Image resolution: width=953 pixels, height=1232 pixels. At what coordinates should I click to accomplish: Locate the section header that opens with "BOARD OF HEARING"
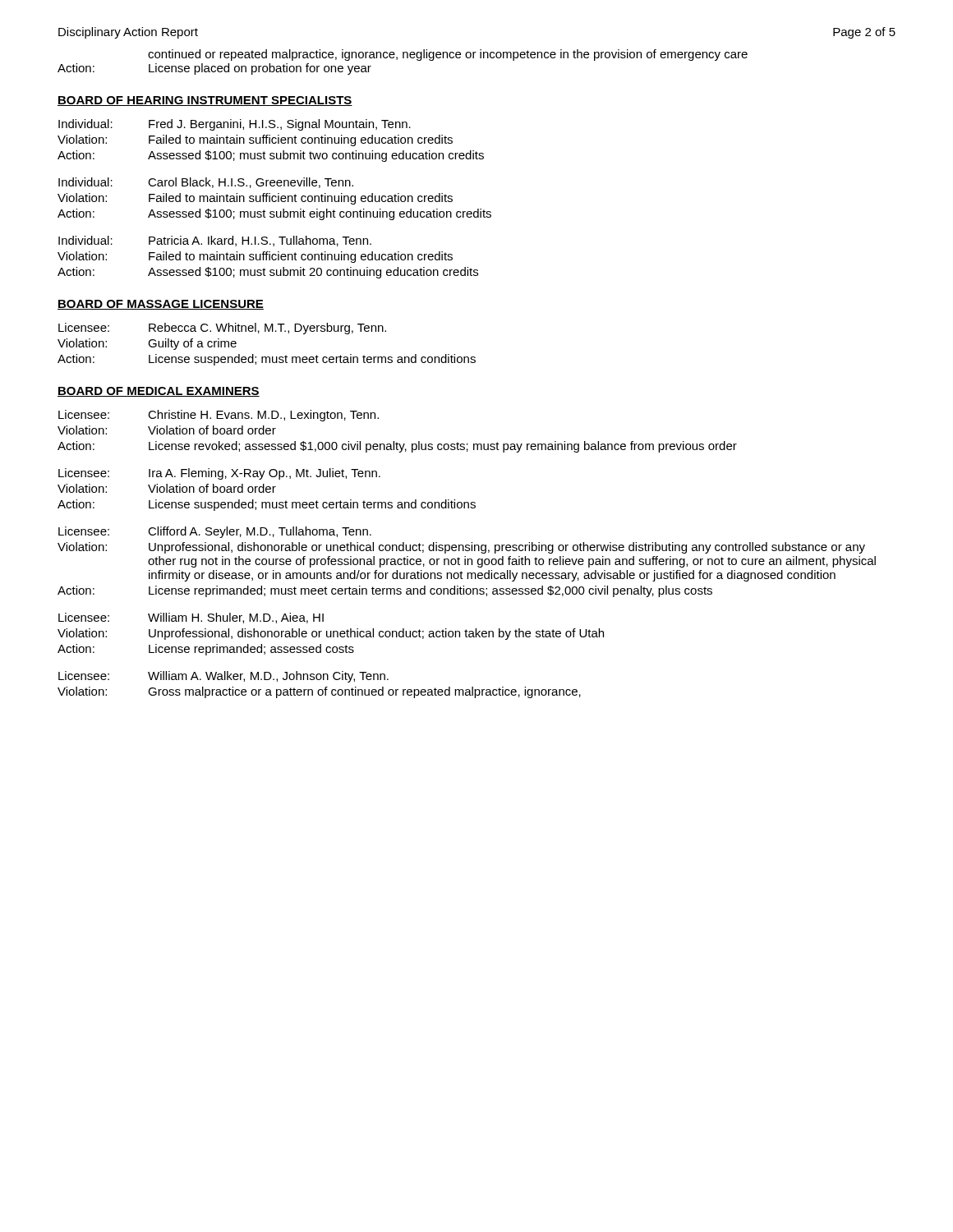tap(205, 100)
